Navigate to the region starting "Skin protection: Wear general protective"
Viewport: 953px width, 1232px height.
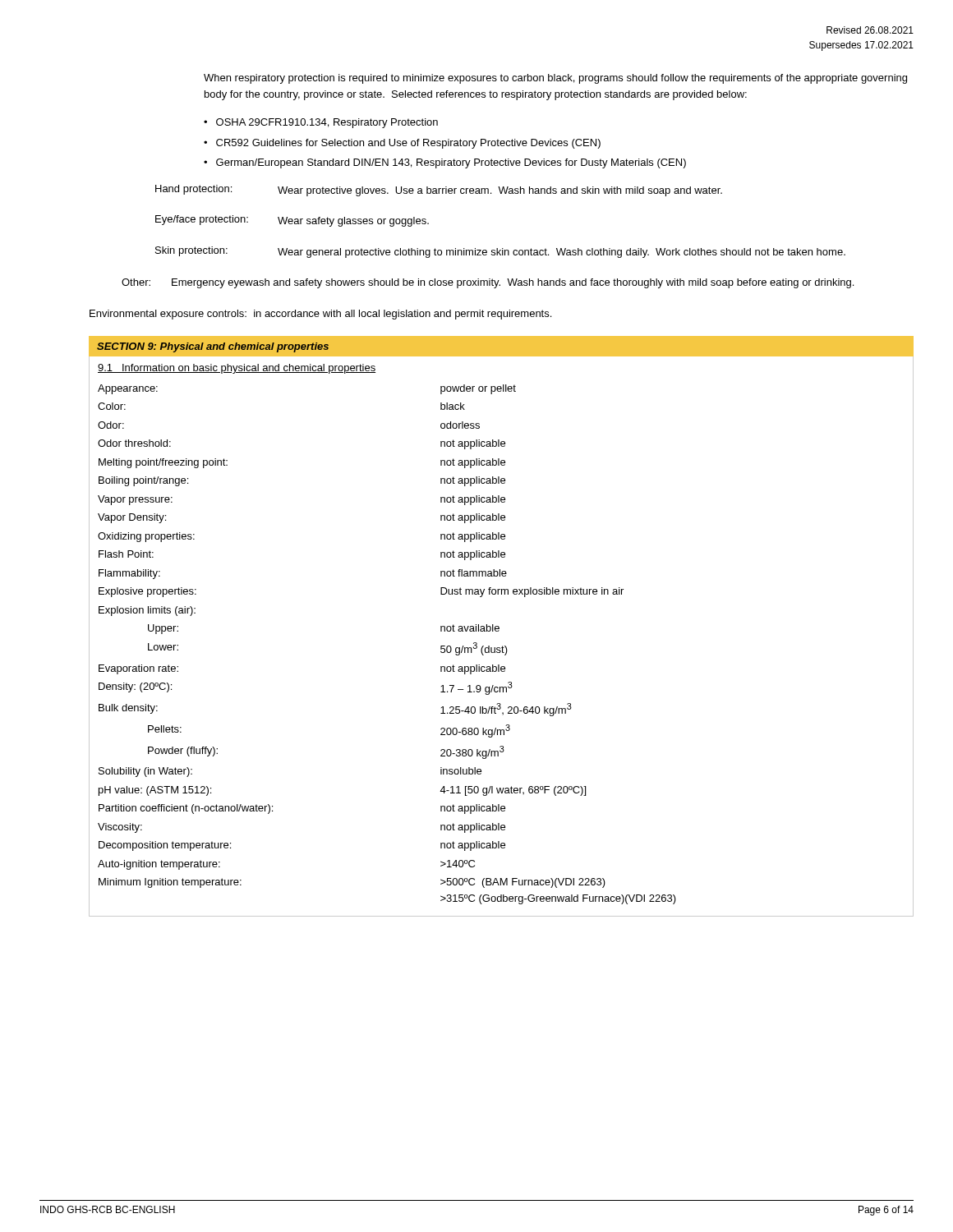coord(534,252)
